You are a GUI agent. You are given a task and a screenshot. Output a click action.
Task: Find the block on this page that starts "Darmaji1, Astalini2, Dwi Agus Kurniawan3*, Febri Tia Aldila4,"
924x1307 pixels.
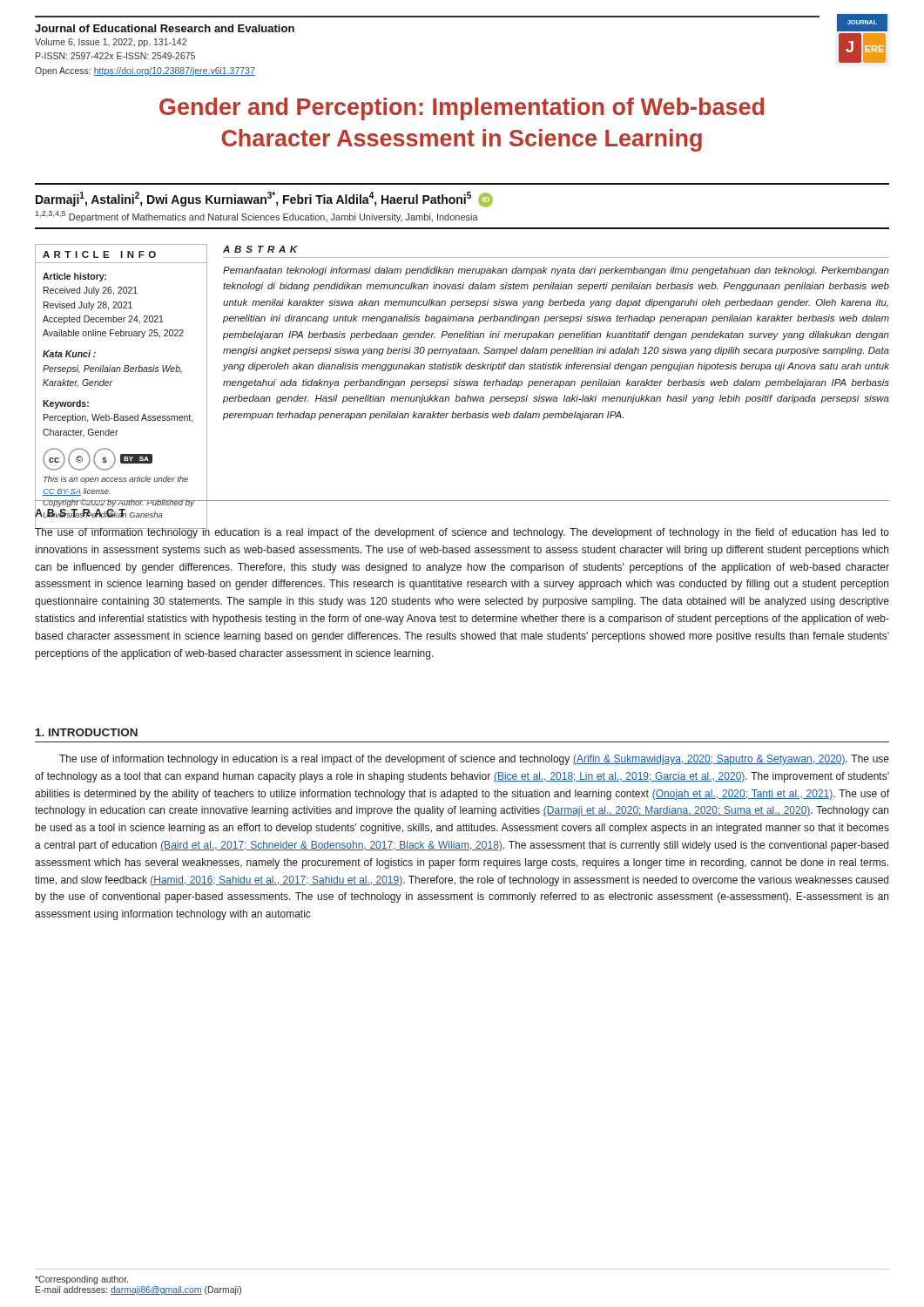coord(462,207)
